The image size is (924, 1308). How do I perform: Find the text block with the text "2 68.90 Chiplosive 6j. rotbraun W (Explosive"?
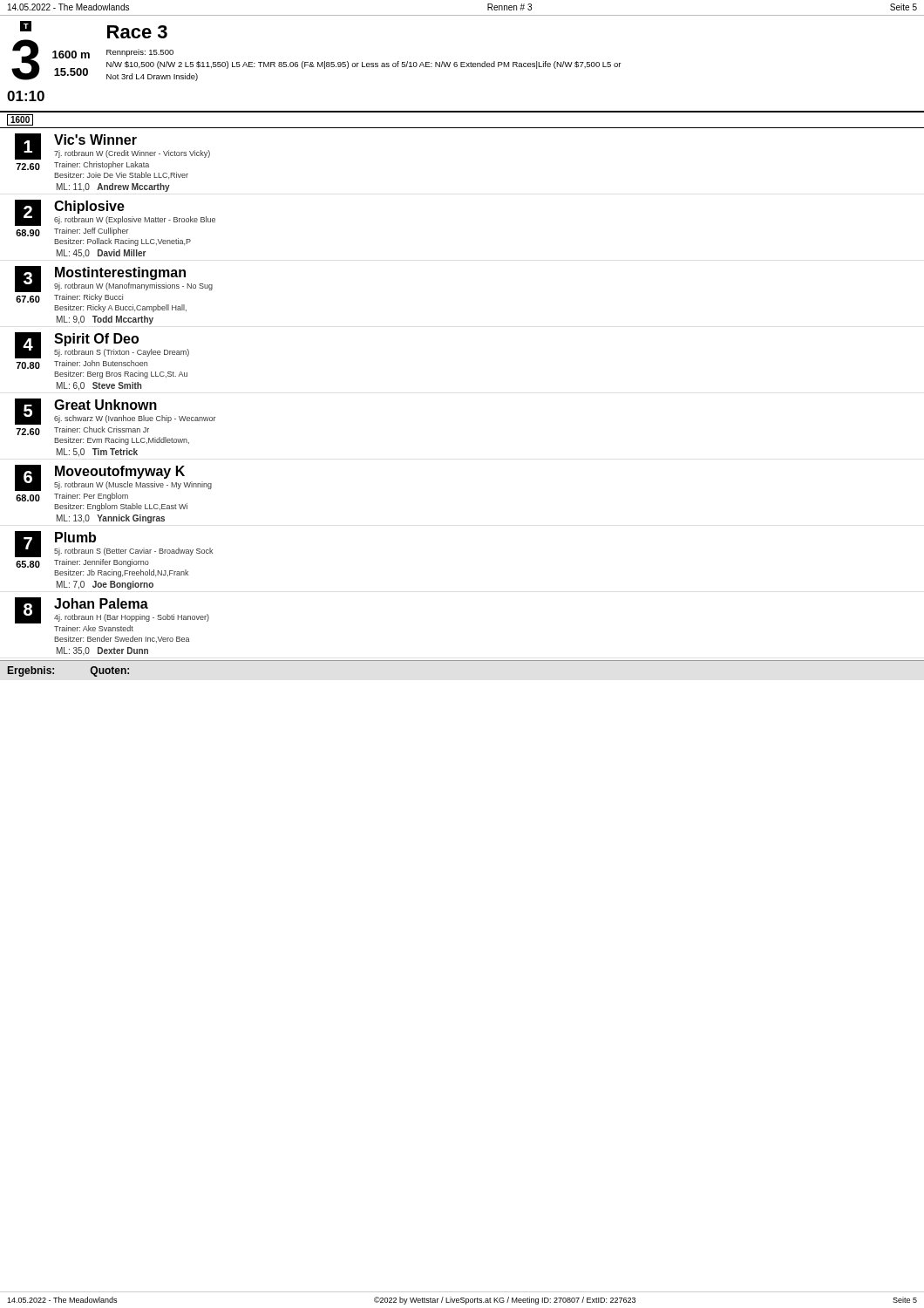click(115, 213)
